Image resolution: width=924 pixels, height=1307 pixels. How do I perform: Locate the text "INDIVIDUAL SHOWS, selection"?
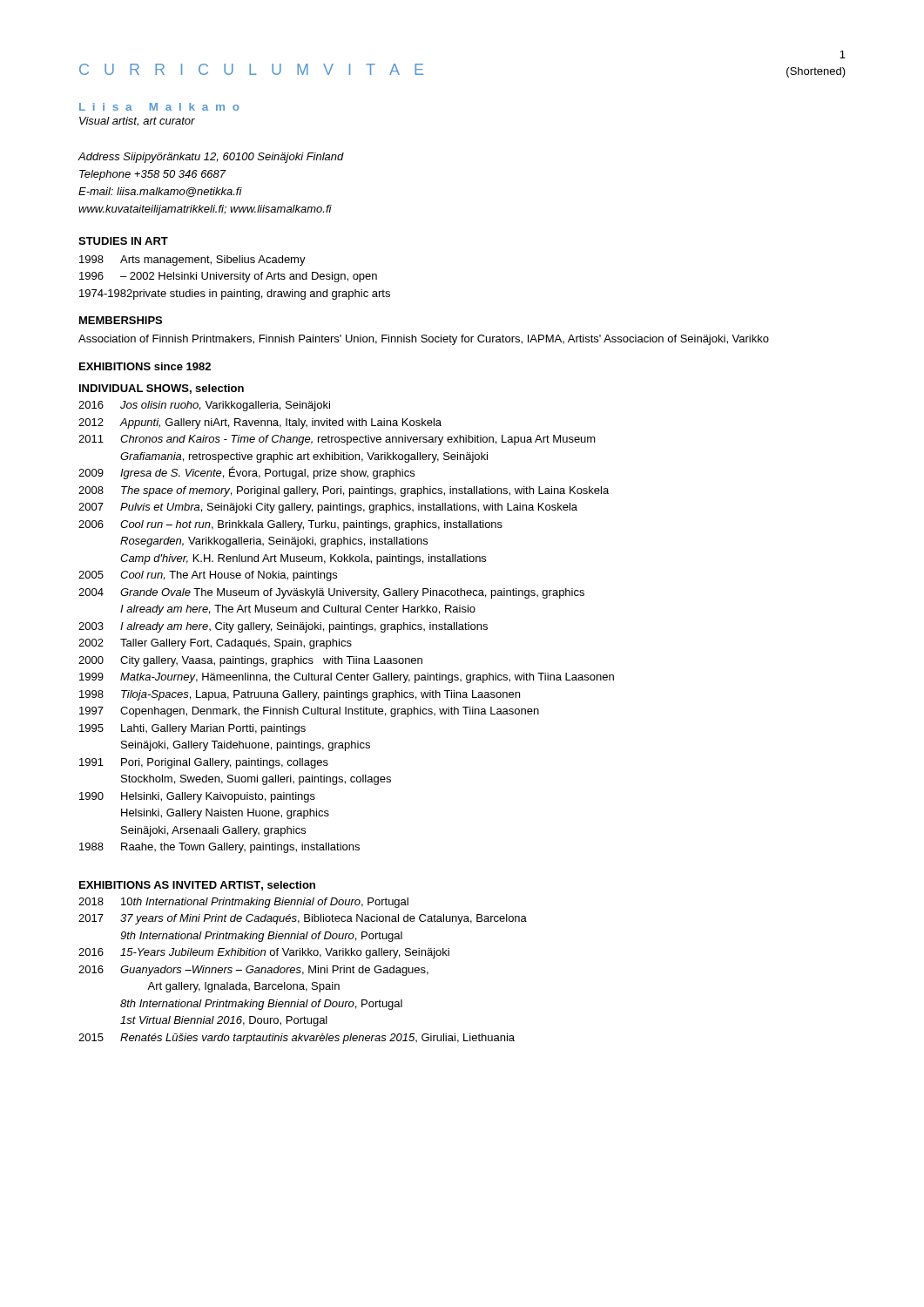[x=161, y=388]
